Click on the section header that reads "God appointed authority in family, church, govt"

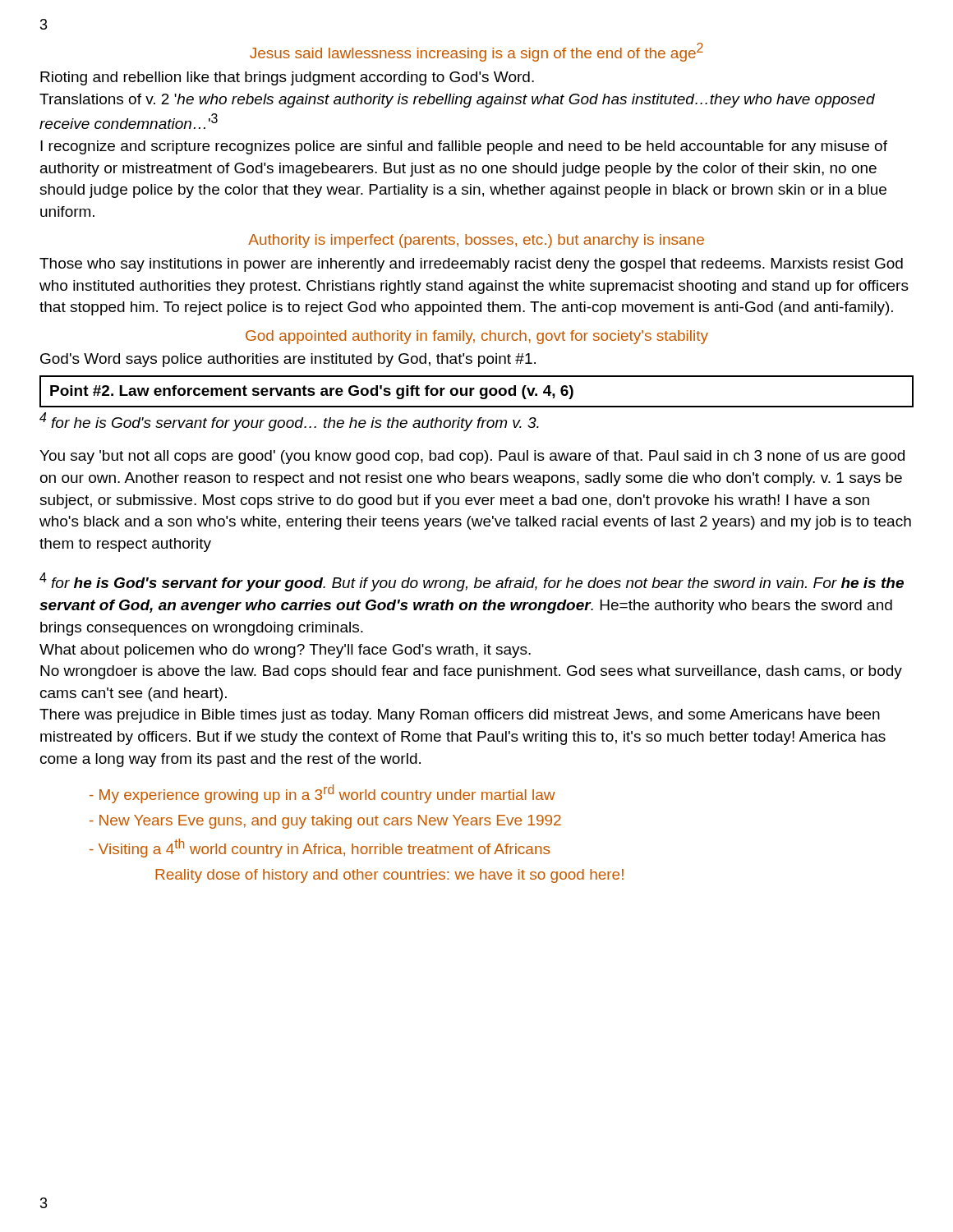click(476, 335)
